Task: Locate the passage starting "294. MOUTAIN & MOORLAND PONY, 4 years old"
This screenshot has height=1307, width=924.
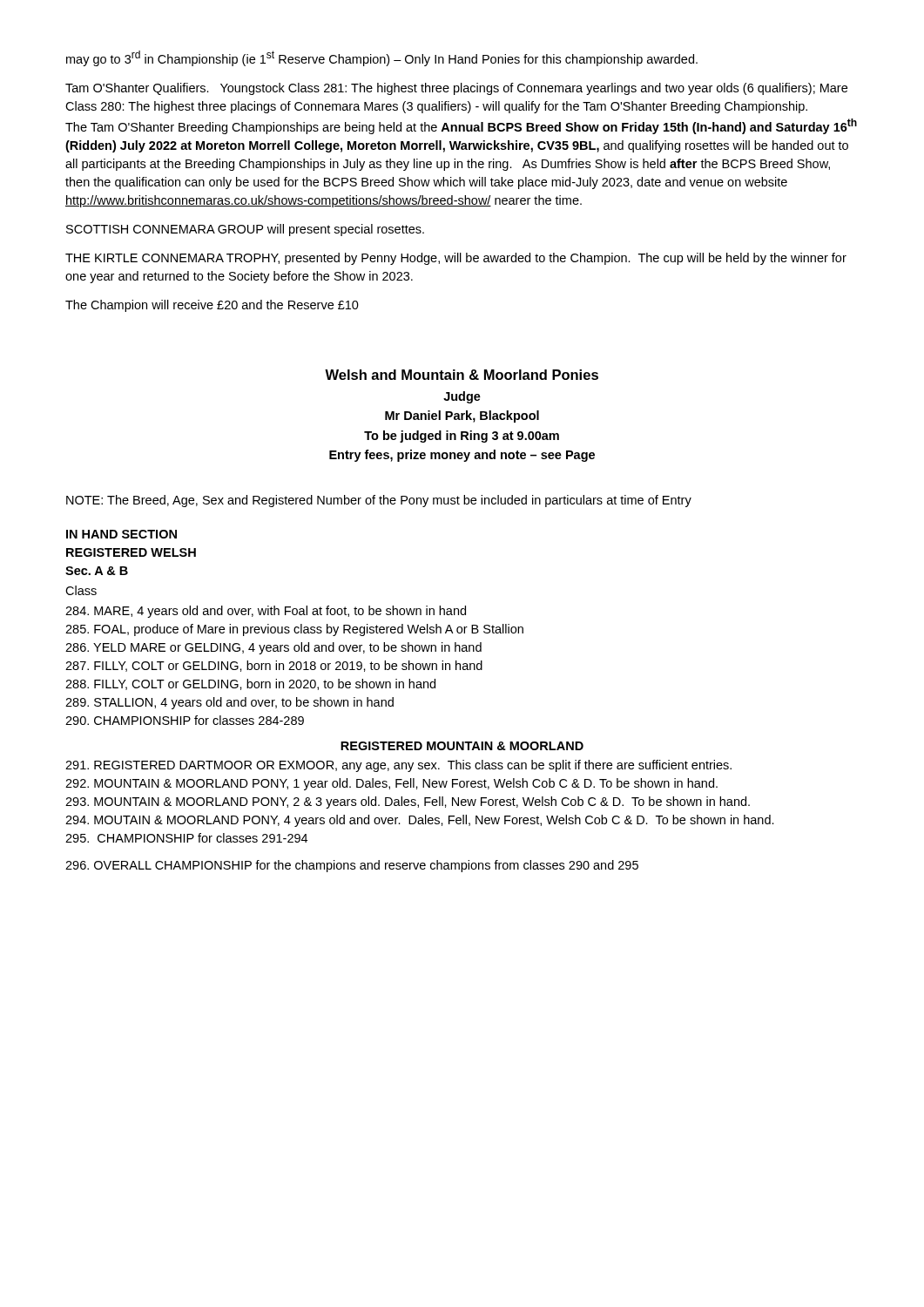Action: (420, 820)
